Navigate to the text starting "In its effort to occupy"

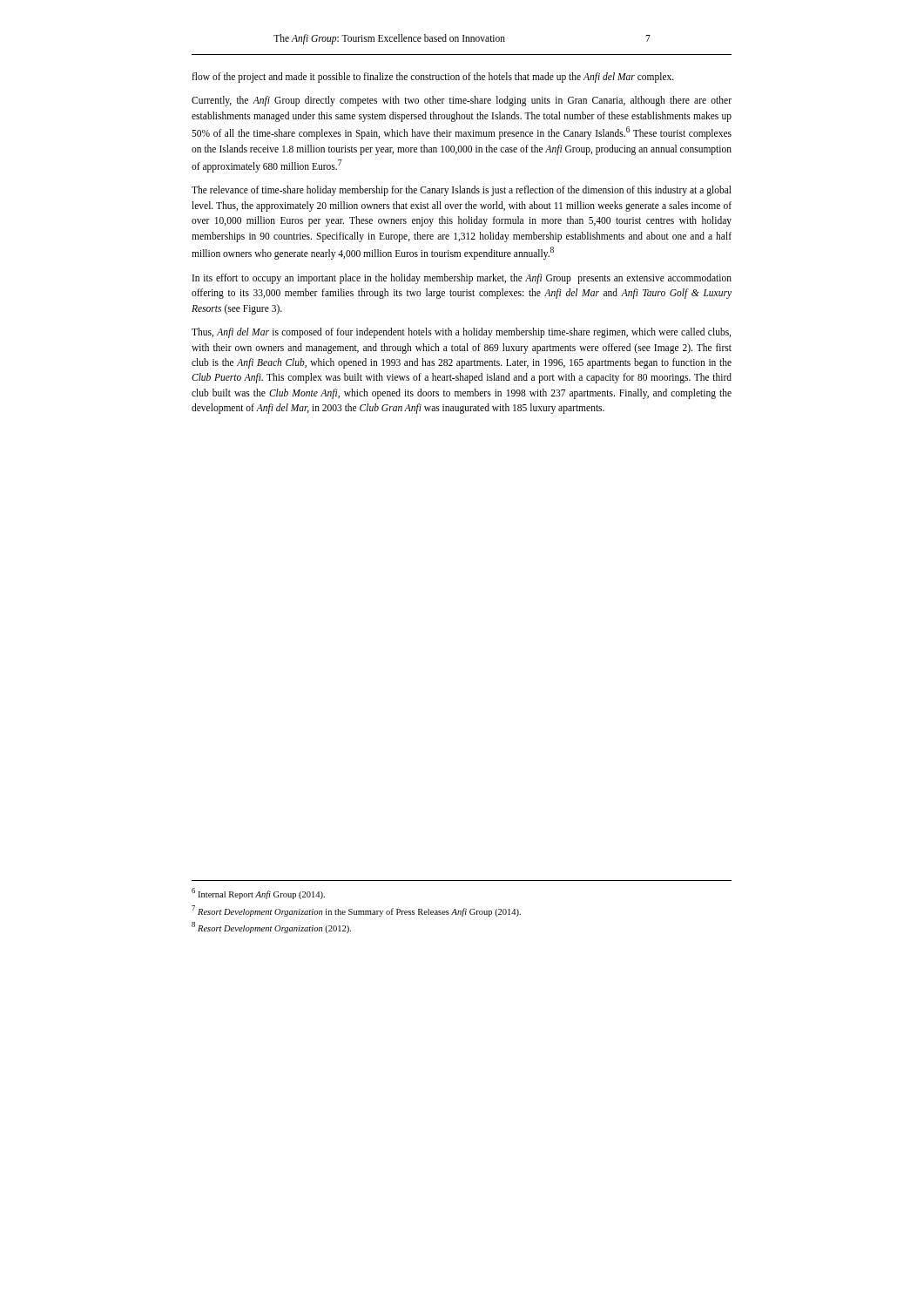(462, 293)
